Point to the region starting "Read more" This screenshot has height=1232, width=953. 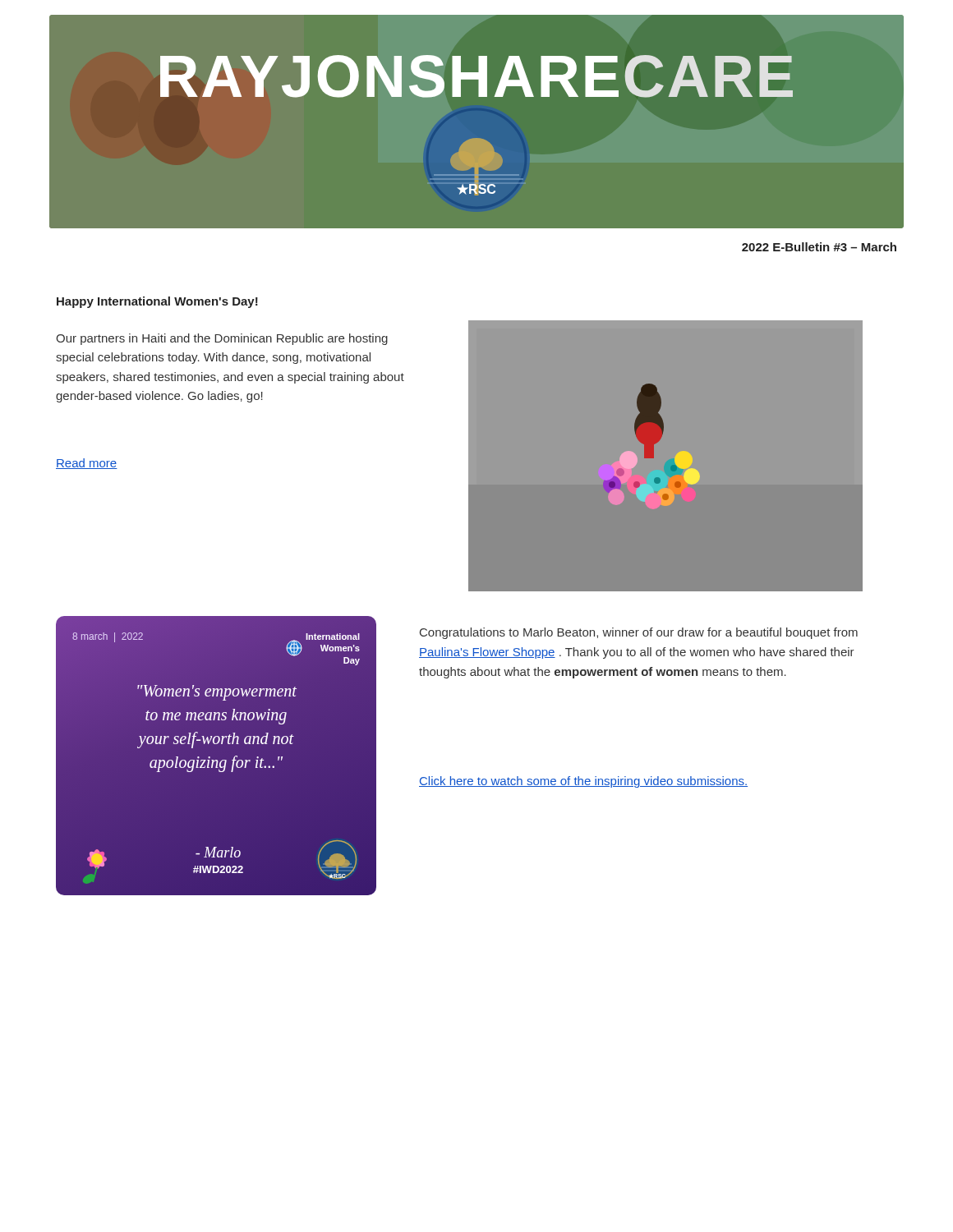click(x=86, y=463)
